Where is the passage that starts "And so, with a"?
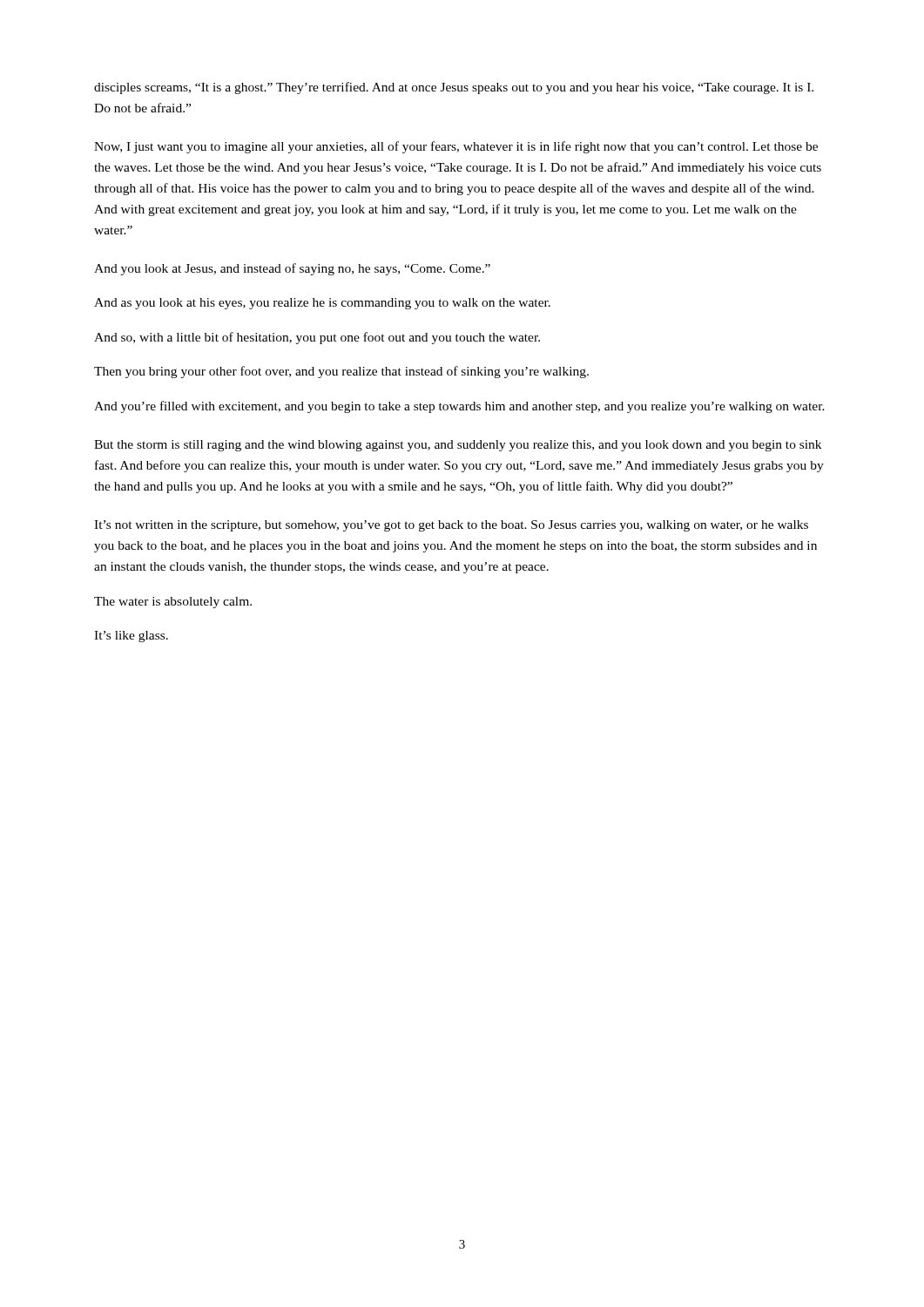This screenshot has height=1307, width=924. coord(462,337)
